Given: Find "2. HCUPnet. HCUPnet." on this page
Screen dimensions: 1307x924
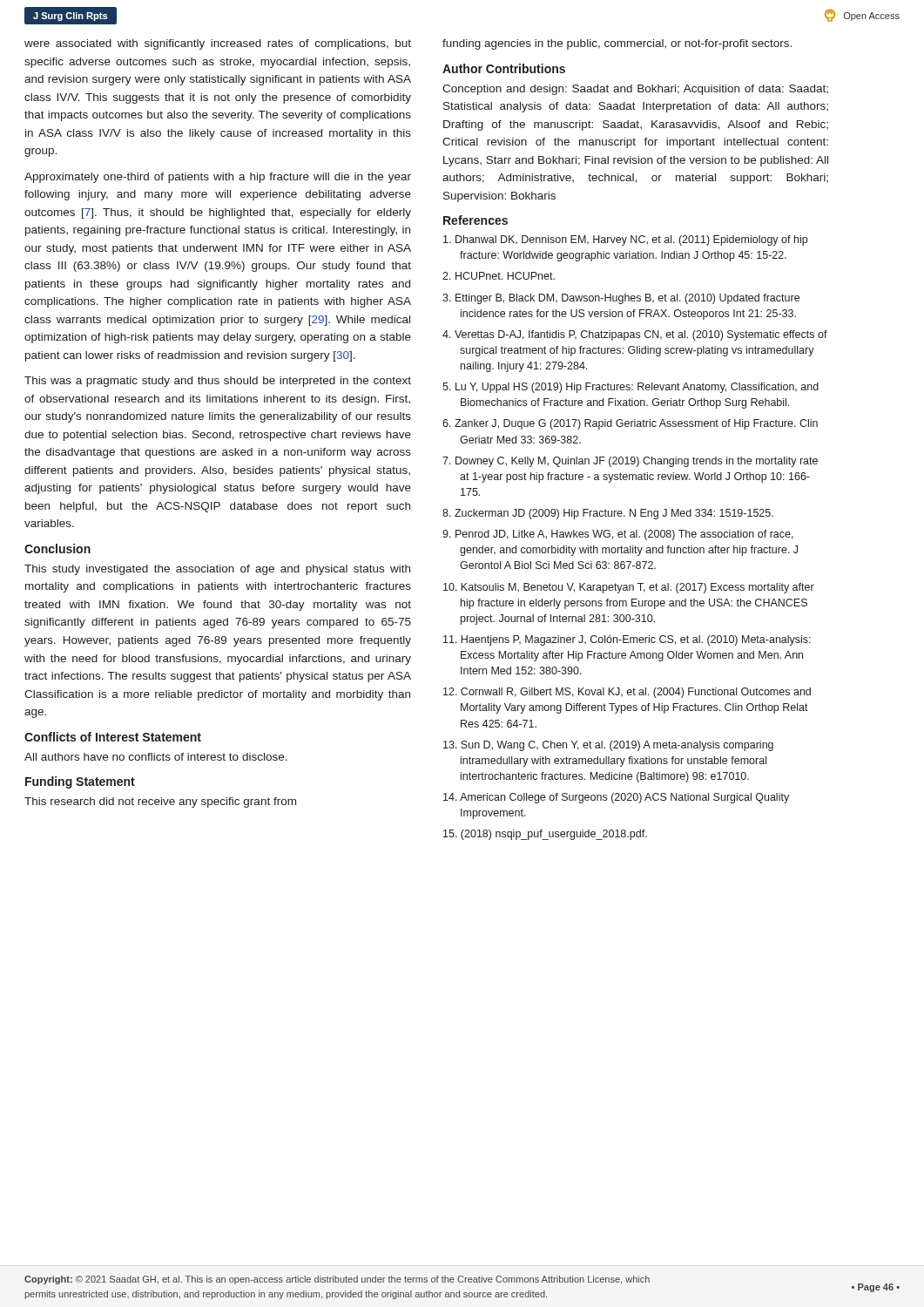Looking at the screenshot, I should point(499,276).
